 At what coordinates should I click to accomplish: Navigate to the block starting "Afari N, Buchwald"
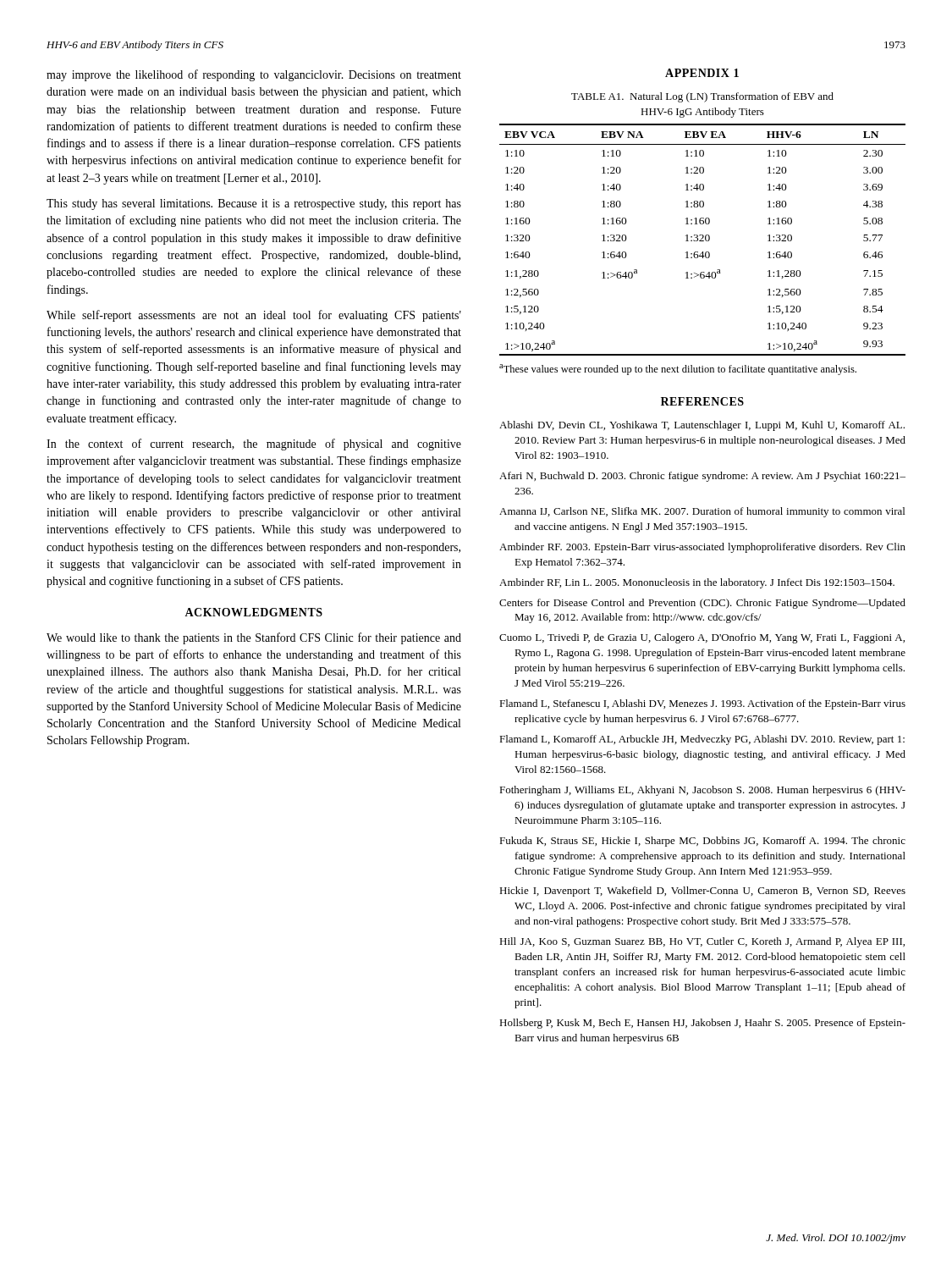point(702,483)
